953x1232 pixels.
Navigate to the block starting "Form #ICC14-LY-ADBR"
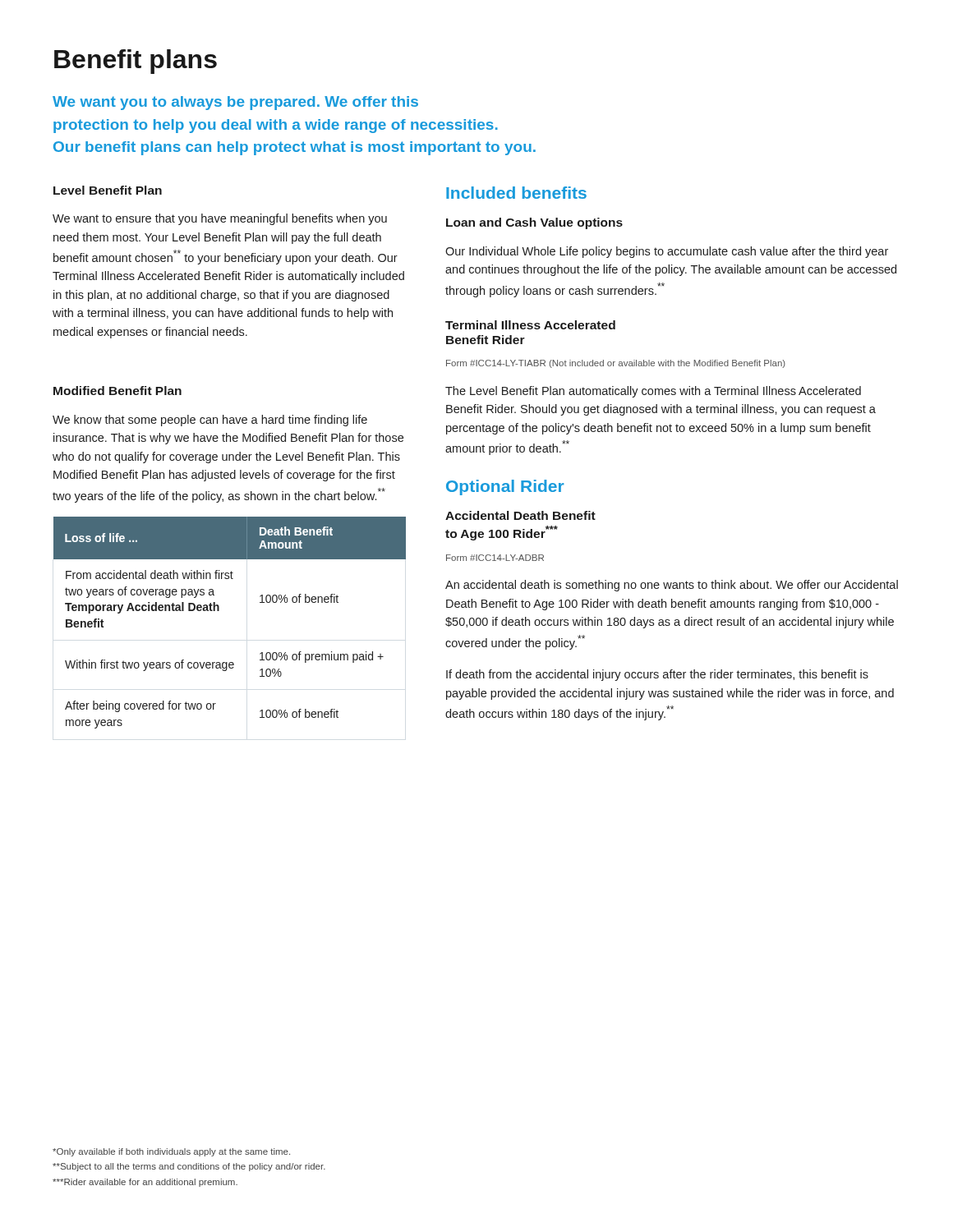(x=495, y=558)
